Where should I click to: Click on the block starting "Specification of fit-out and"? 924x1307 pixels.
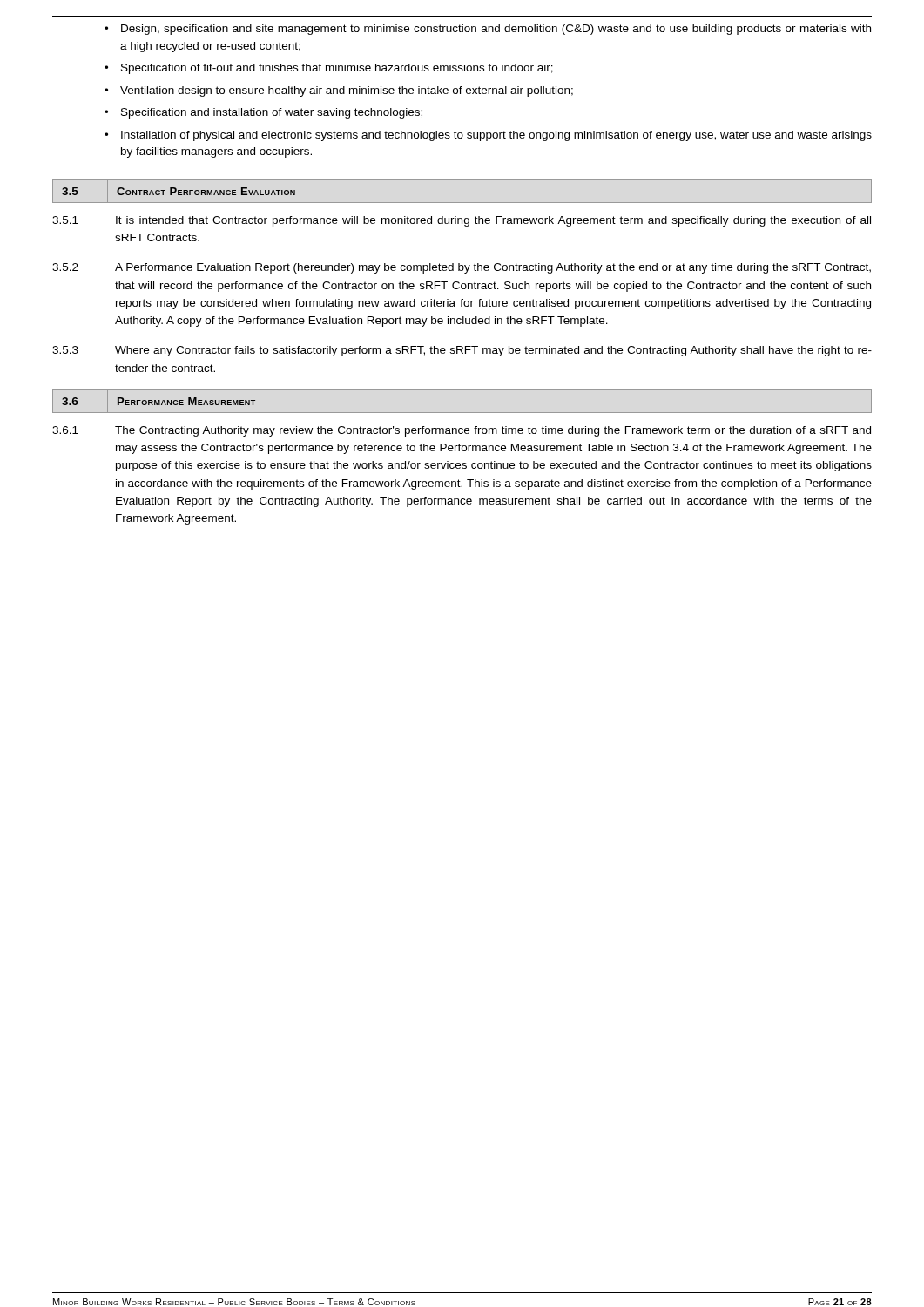[x=337, y=68]
